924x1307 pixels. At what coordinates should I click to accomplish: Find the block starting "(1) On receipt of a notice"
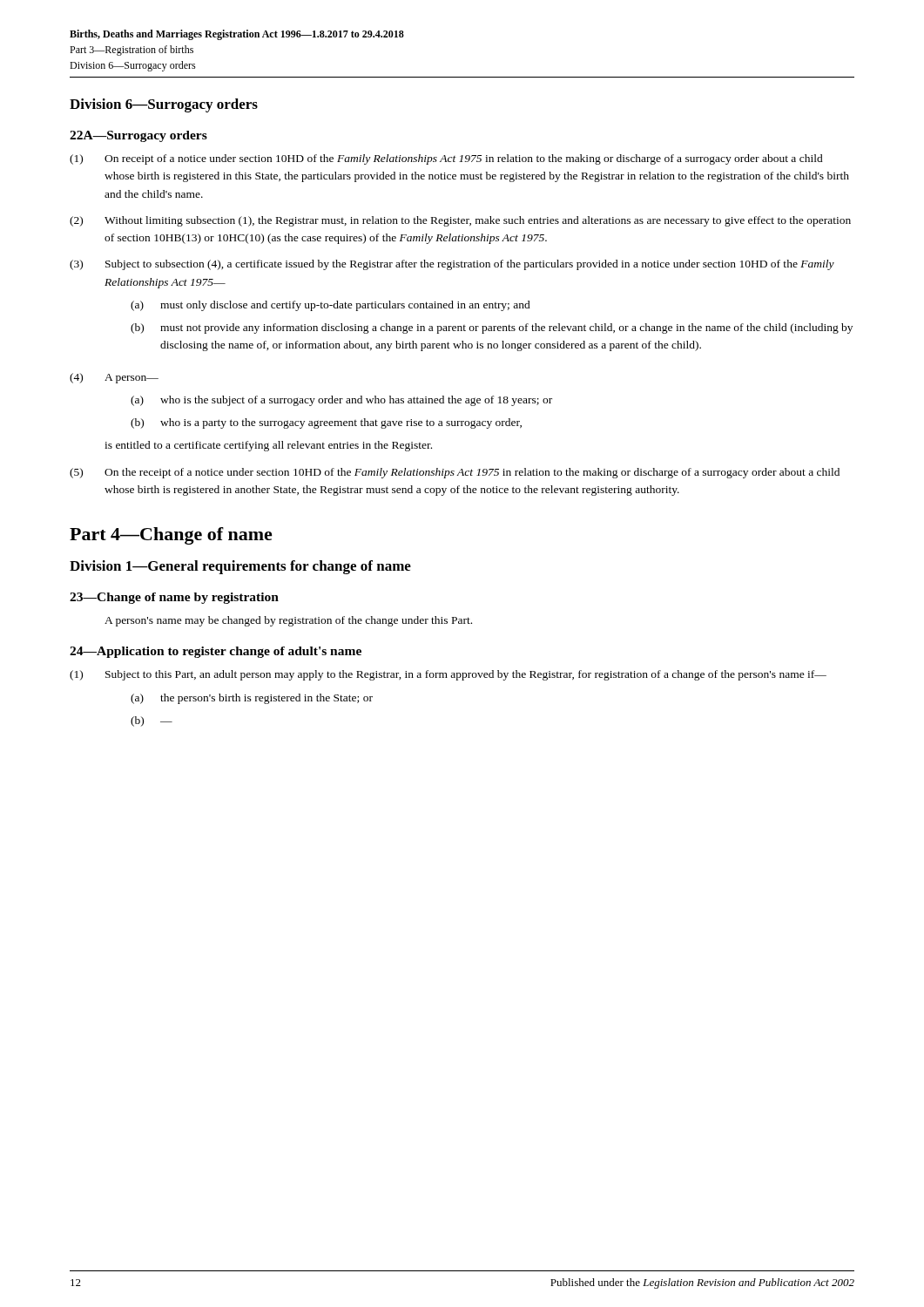pyautogui.click(x=462, y=176)
